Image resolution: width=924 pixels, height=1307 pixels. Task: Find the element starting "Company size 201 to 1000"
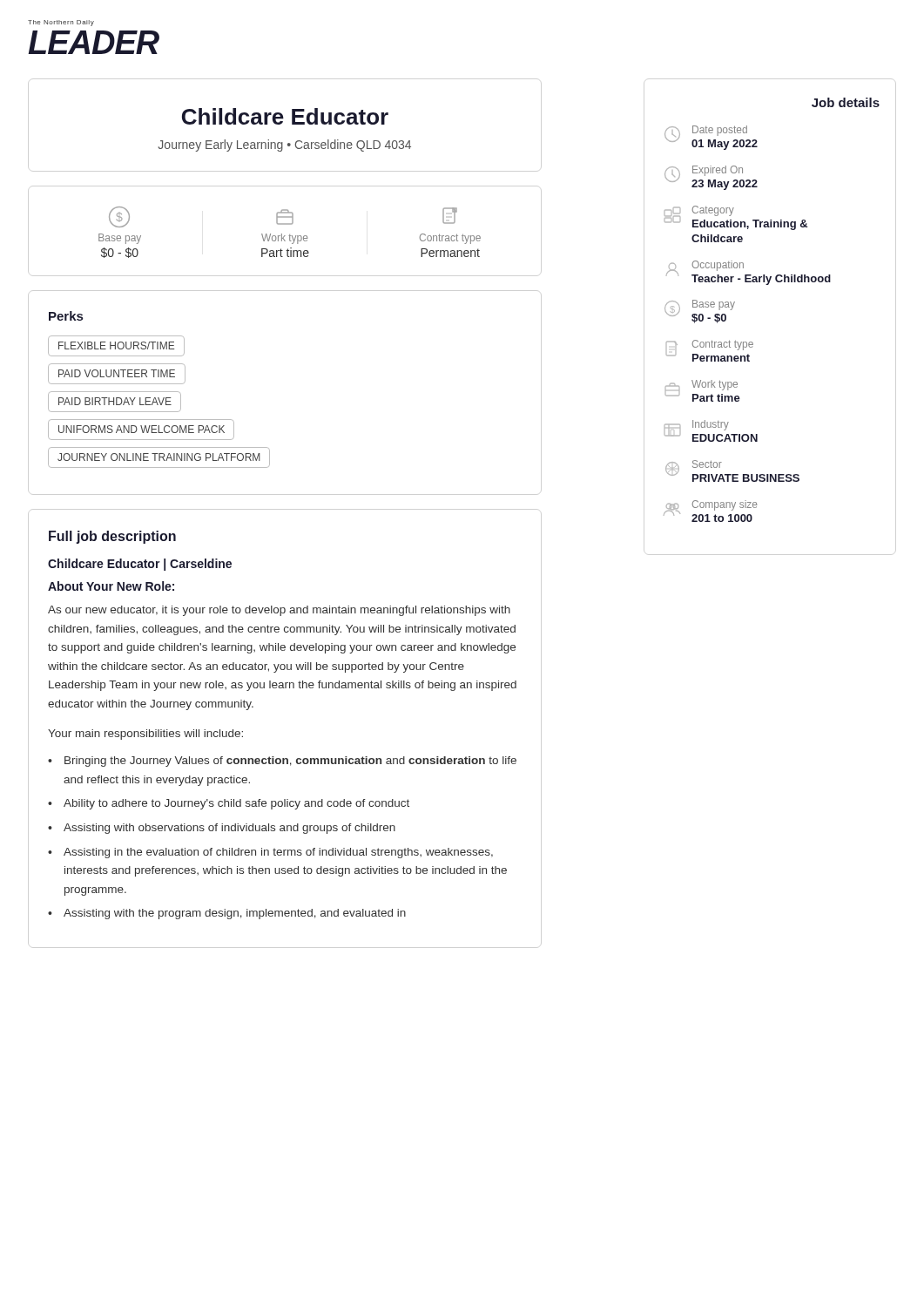tap(725, 505)
